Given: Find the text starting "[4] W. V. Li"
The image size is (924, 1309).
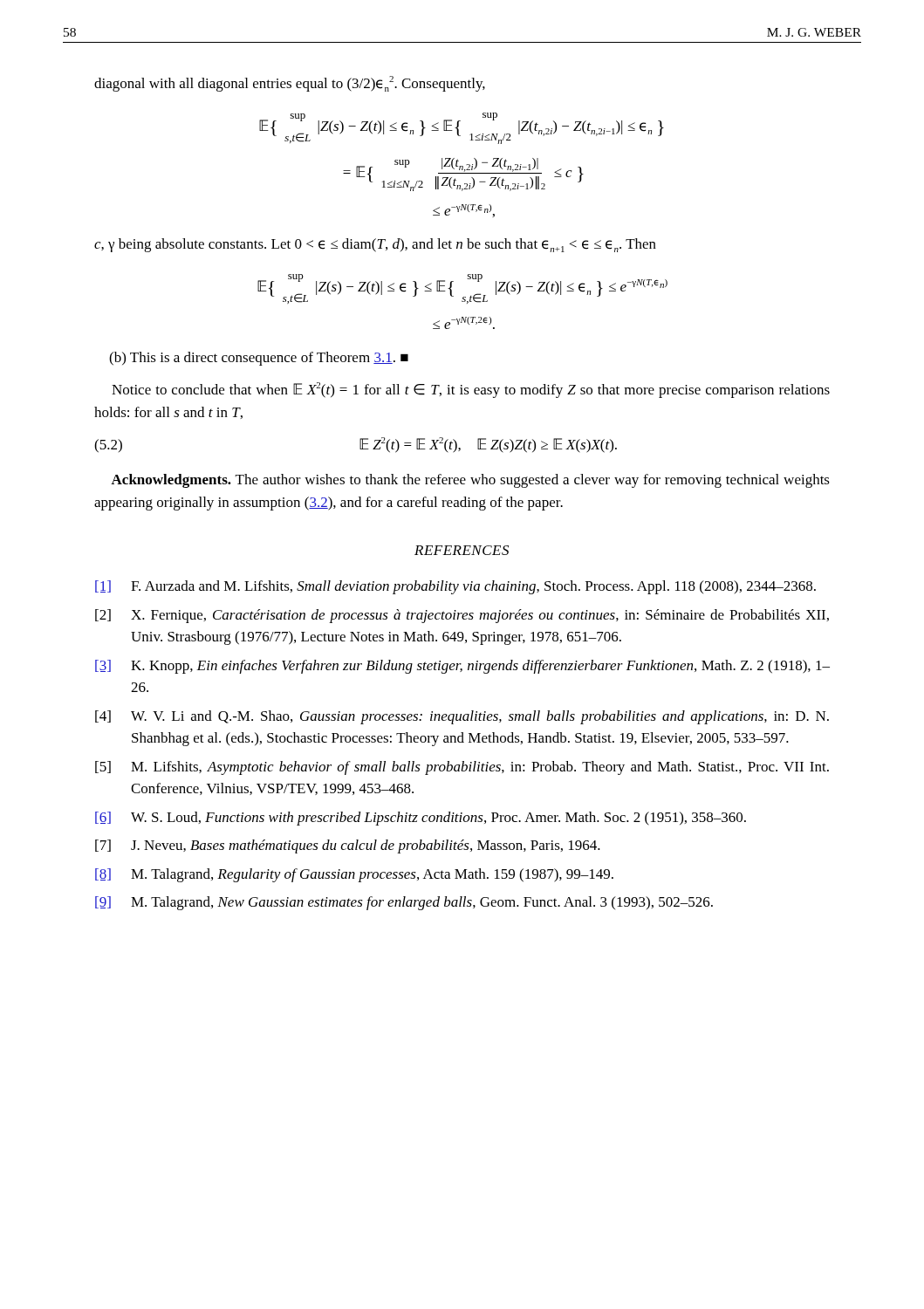Looking at the screenshot, I should [x=462, y=727].
